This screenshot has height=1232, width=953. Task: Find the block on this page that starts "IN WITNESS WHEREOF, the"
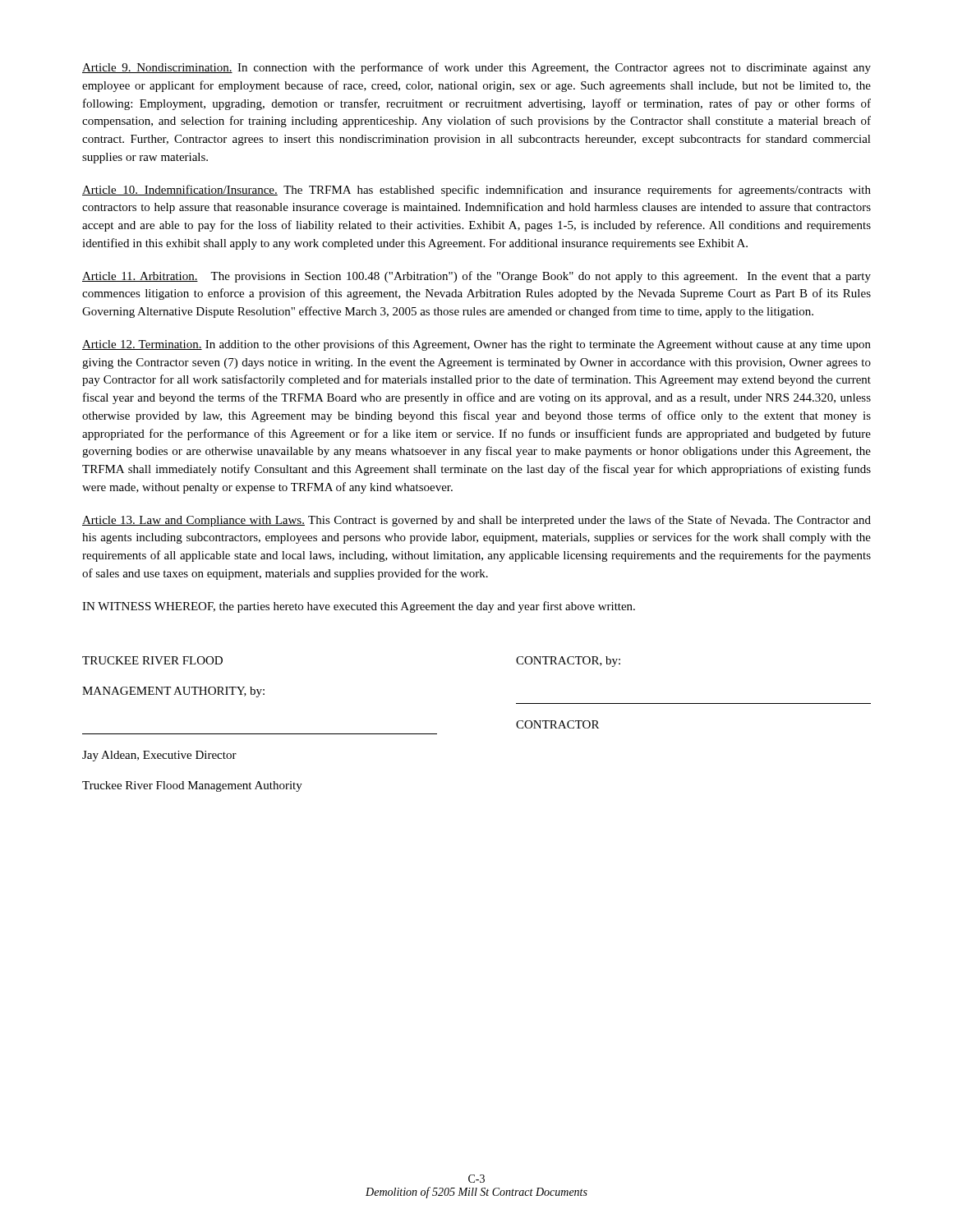[x=476, y=606]
